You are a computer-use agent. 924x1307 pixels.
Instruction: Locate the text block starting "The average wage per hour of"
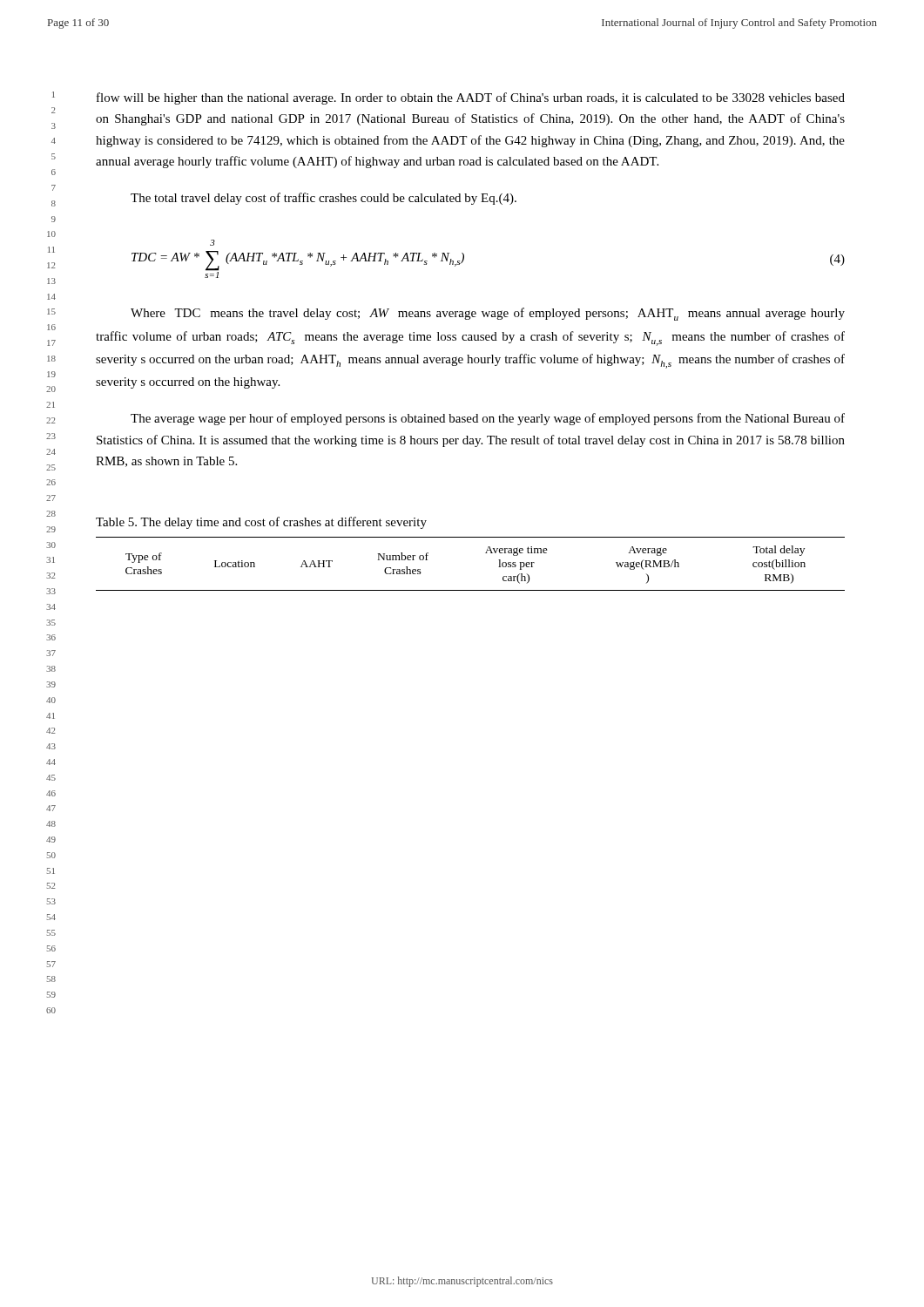pyautogui.click(x=470, y=440)
